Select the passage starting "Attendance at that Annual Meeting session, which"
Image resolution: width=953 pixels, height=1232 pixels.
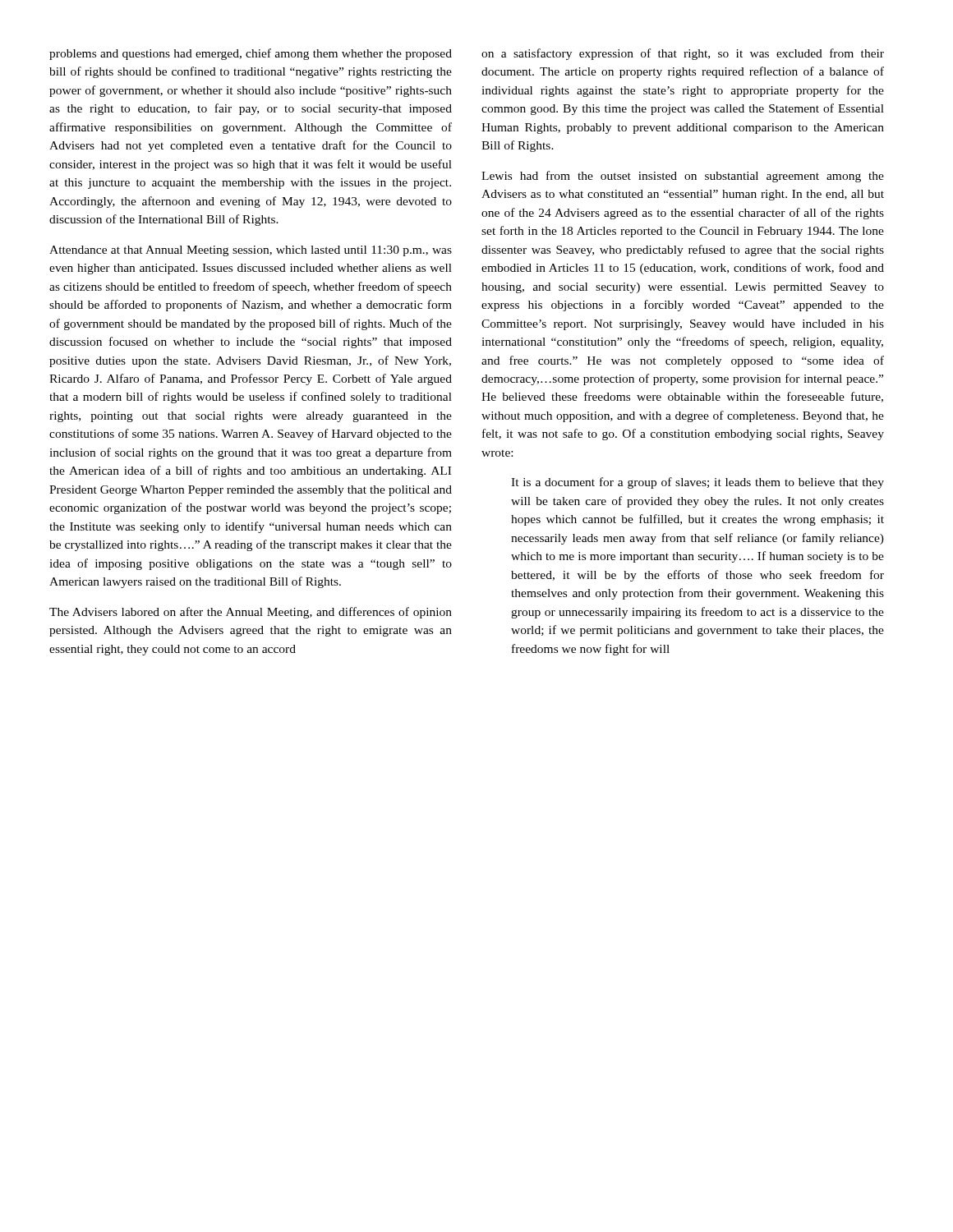click(251, 416)
